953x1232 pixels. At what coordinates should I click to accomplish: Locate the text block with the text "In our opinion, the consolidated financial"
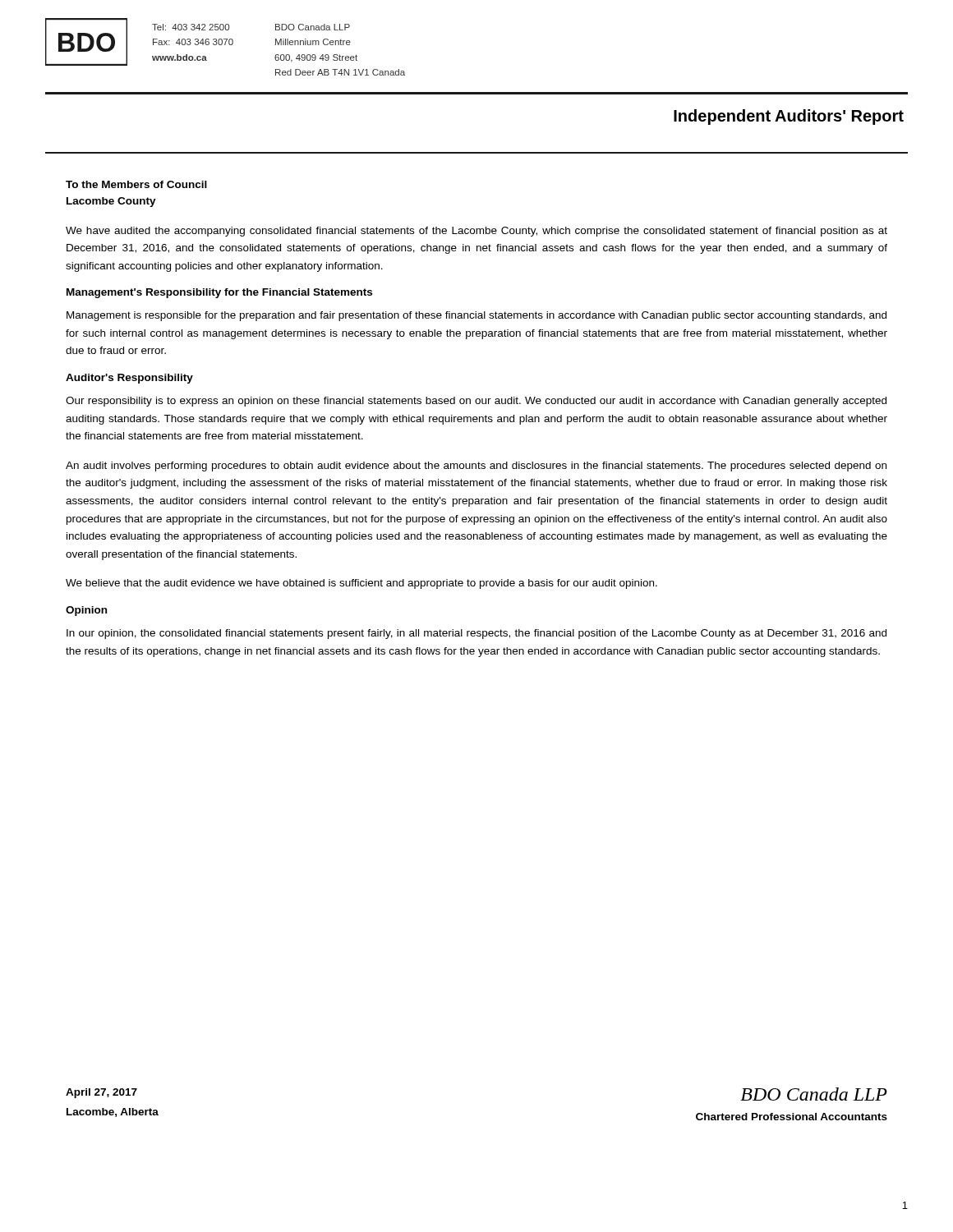[x=476, y=642]
